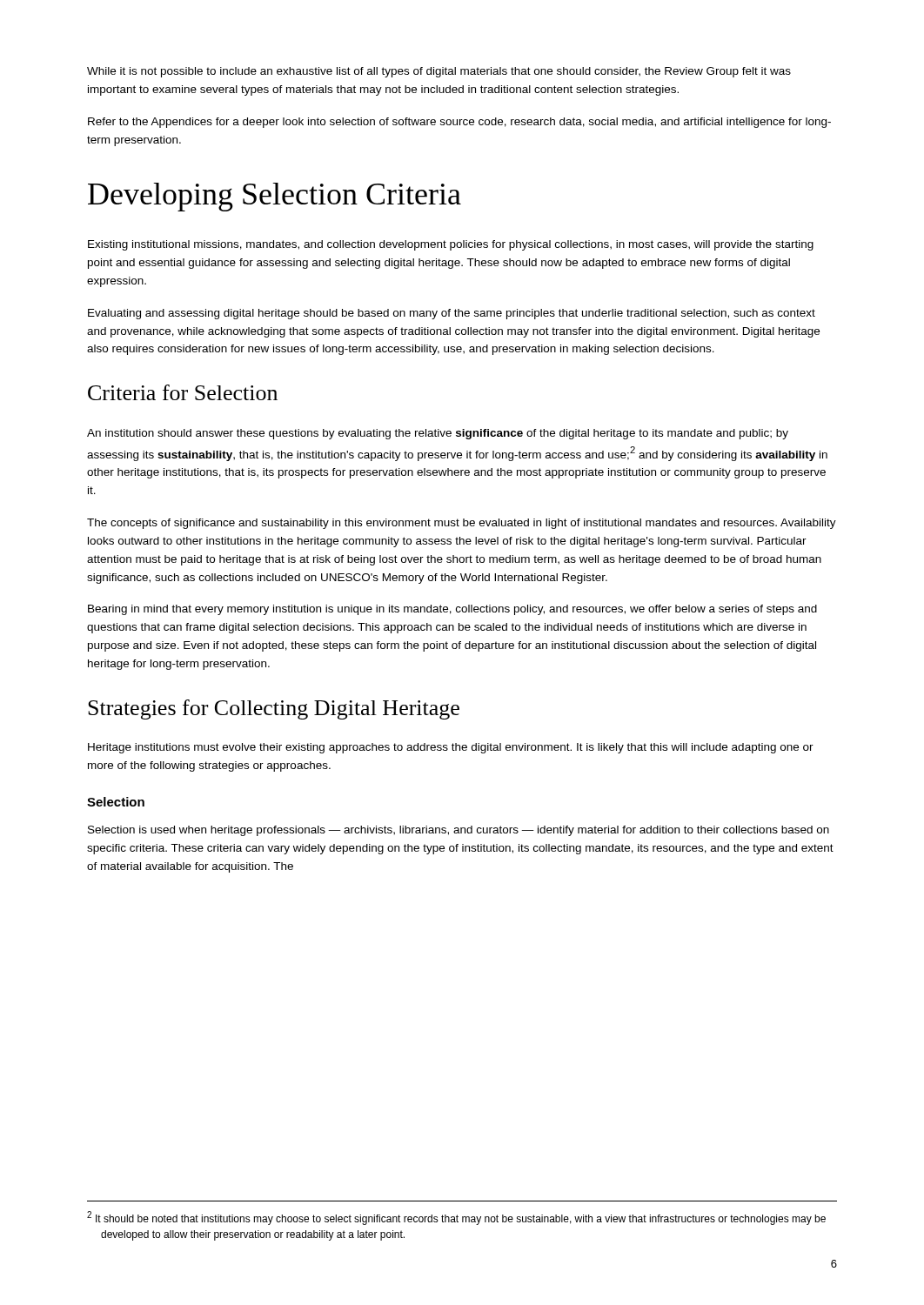The image size is (924, 1305).
Task: Point to the text block starting "Existing institutional missions, mandates, and"
Action: coord(450,262)
